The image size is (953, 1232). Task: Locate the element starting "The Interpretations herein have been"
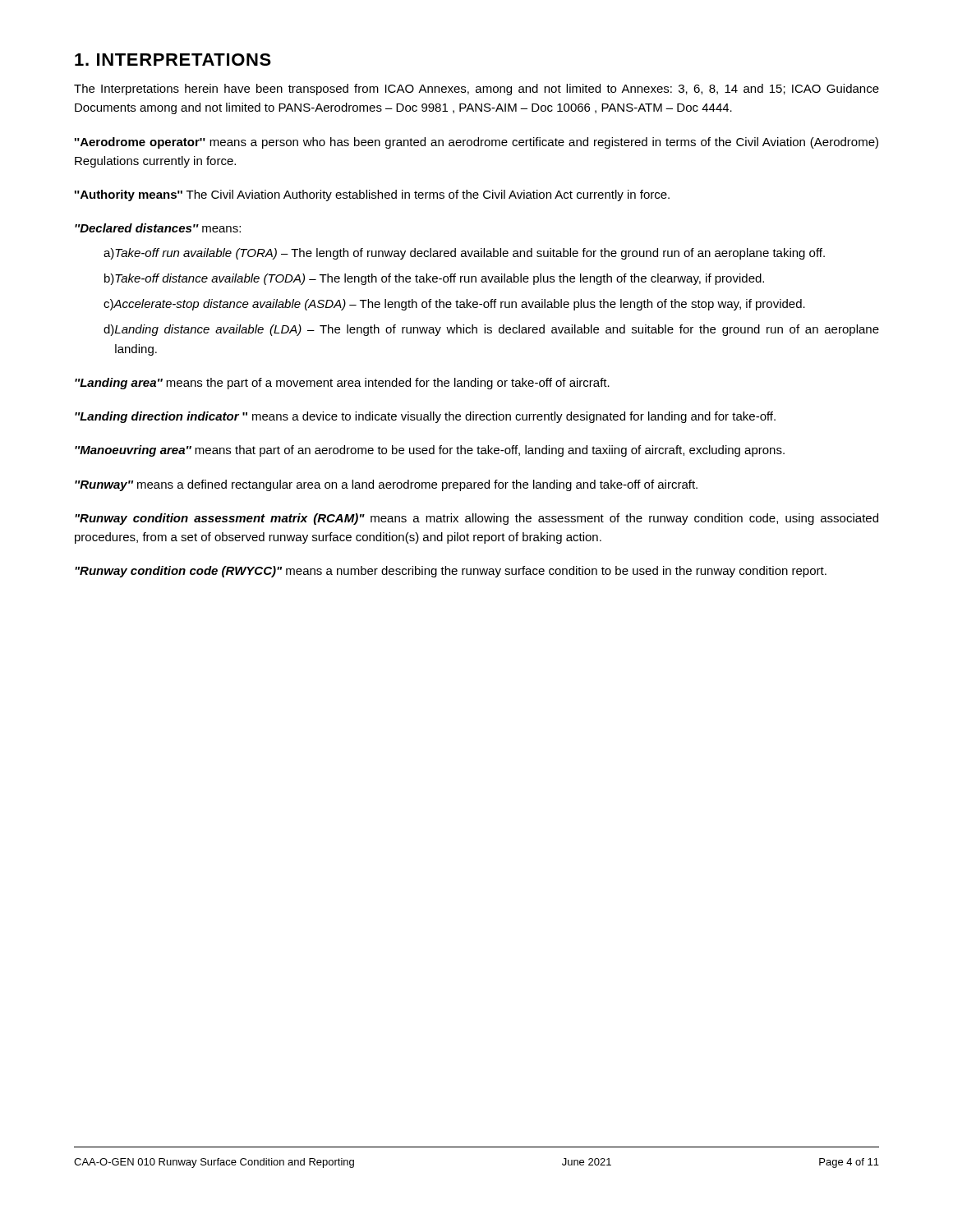(x=476, y=98)
